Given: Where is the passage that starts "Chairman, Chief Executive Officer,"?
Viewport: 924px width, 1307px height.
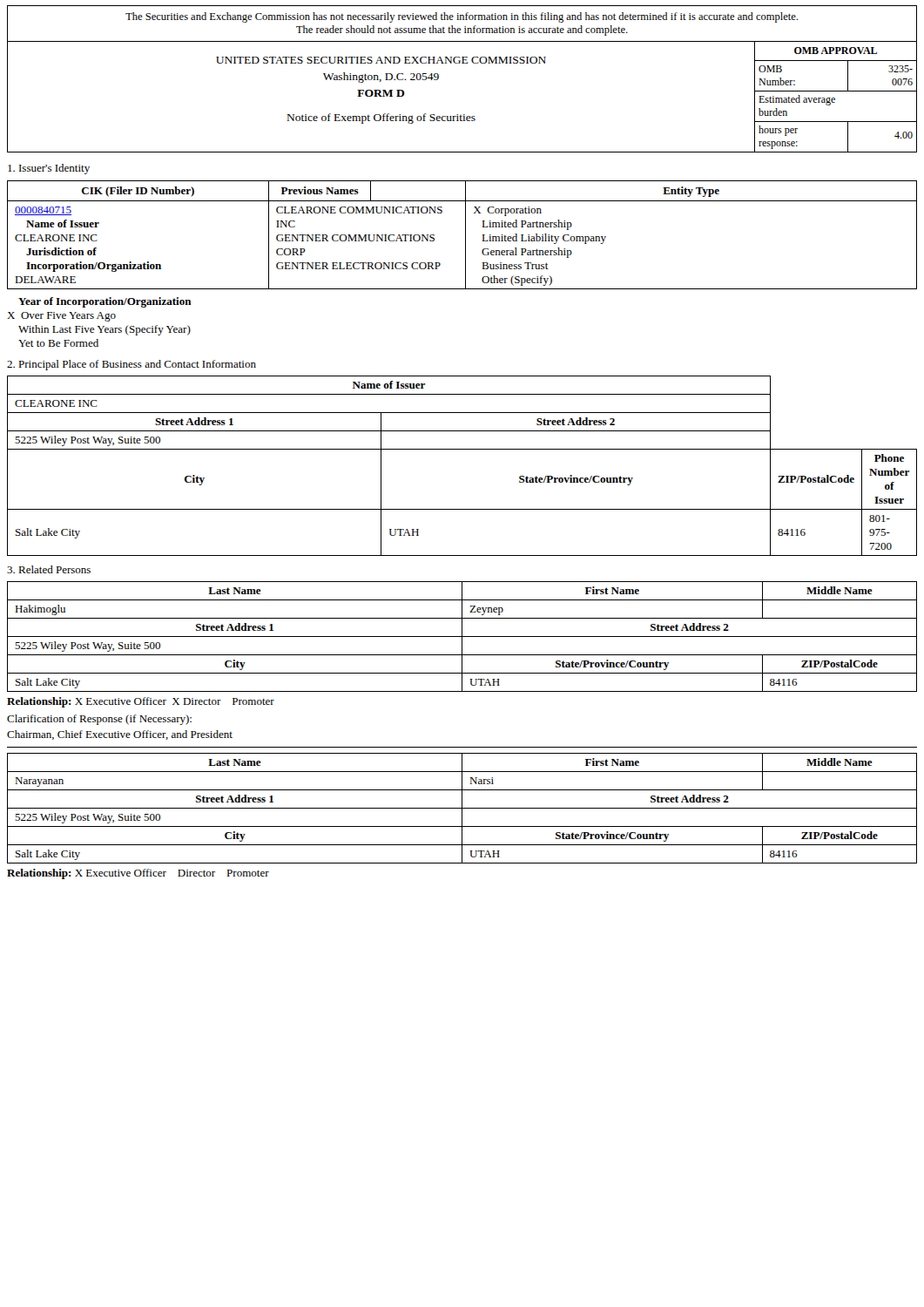Looking at the screenshot, I should click(x=120, y=734).
